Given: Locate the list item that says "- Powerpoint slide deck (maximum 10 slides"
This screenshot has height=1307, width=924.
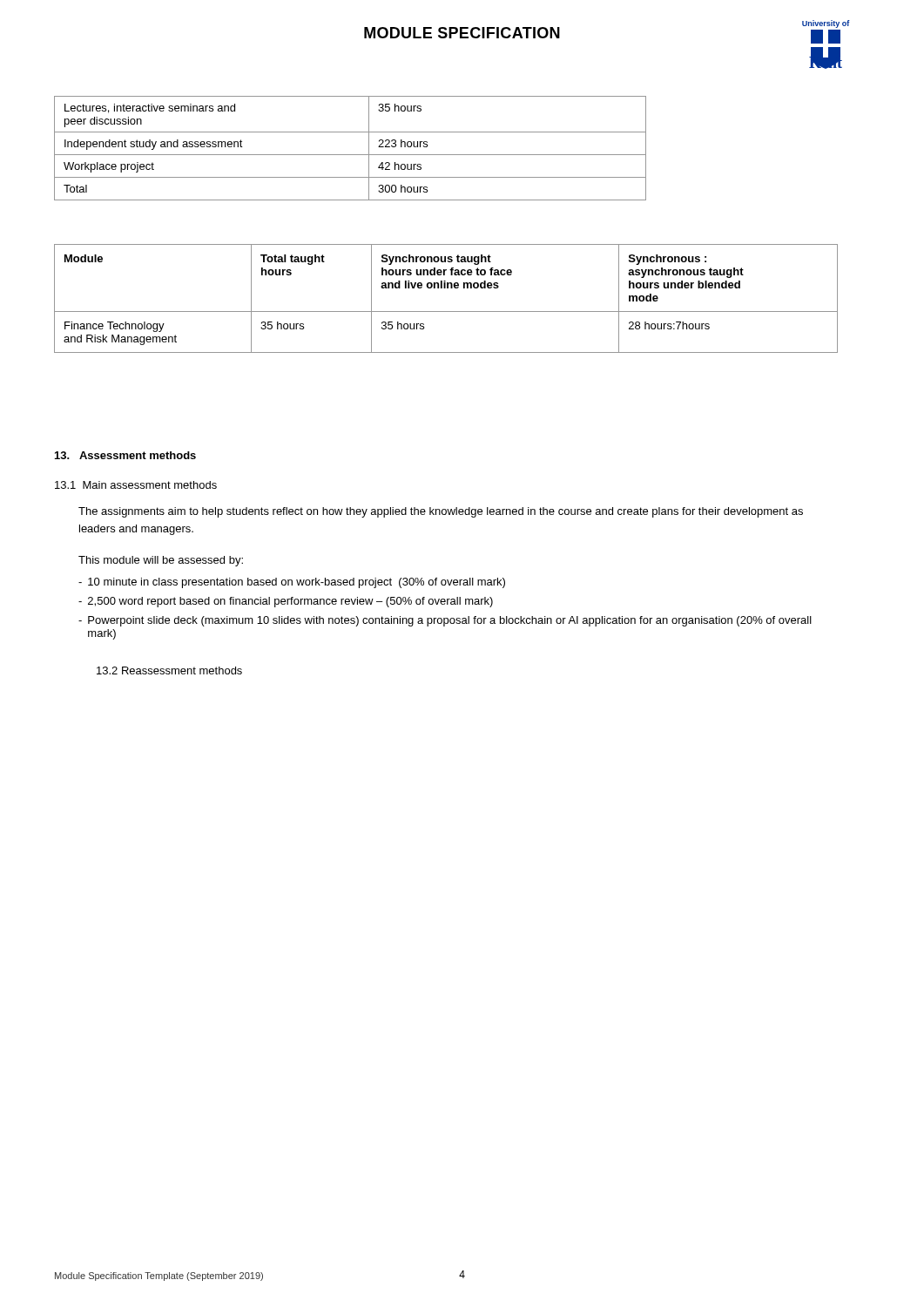Looking at the screenshot, I should click(451, 626).
